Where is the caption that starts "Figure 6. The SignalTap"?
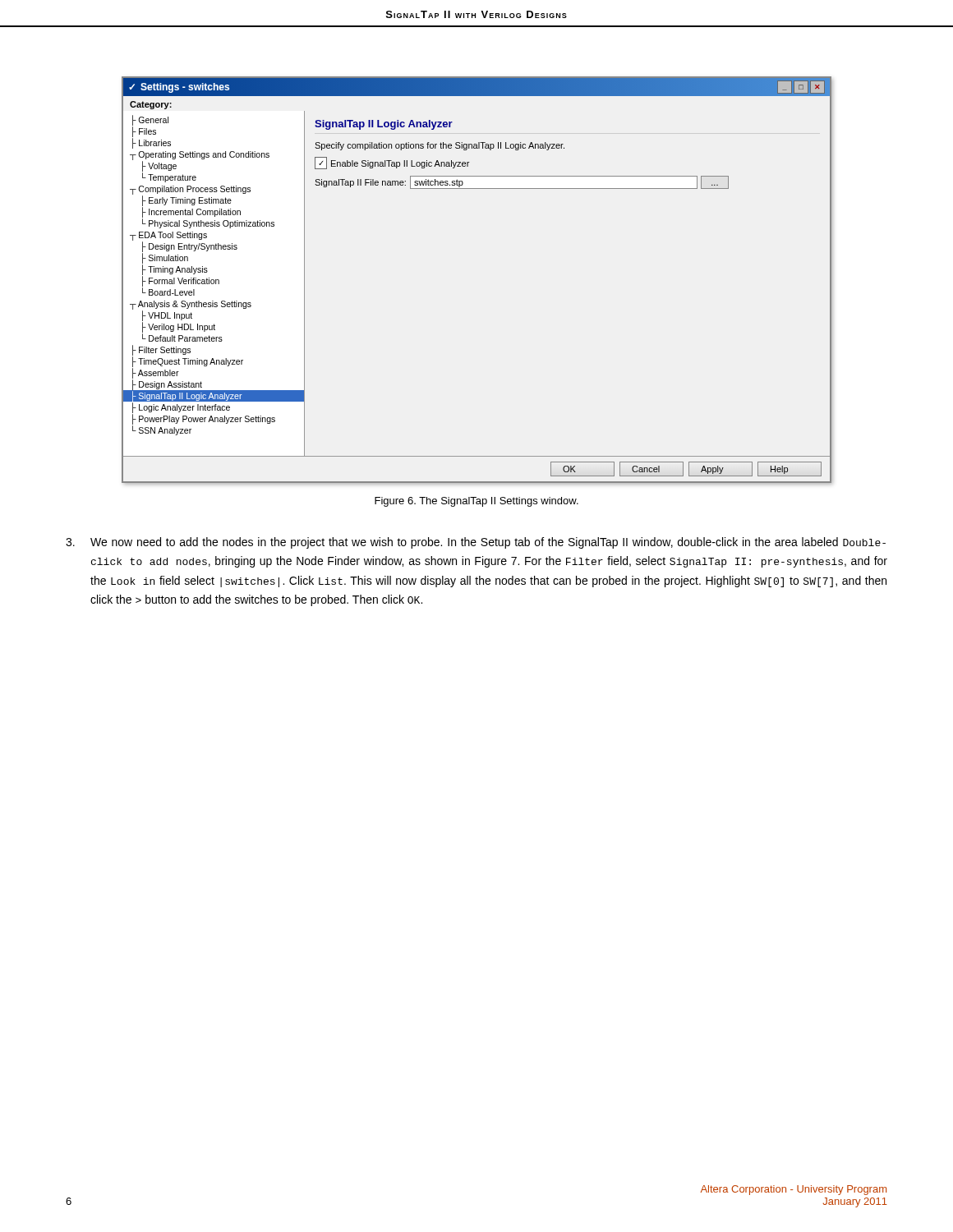The width and height of the screenshot is (953, 1232). [476, 501]
